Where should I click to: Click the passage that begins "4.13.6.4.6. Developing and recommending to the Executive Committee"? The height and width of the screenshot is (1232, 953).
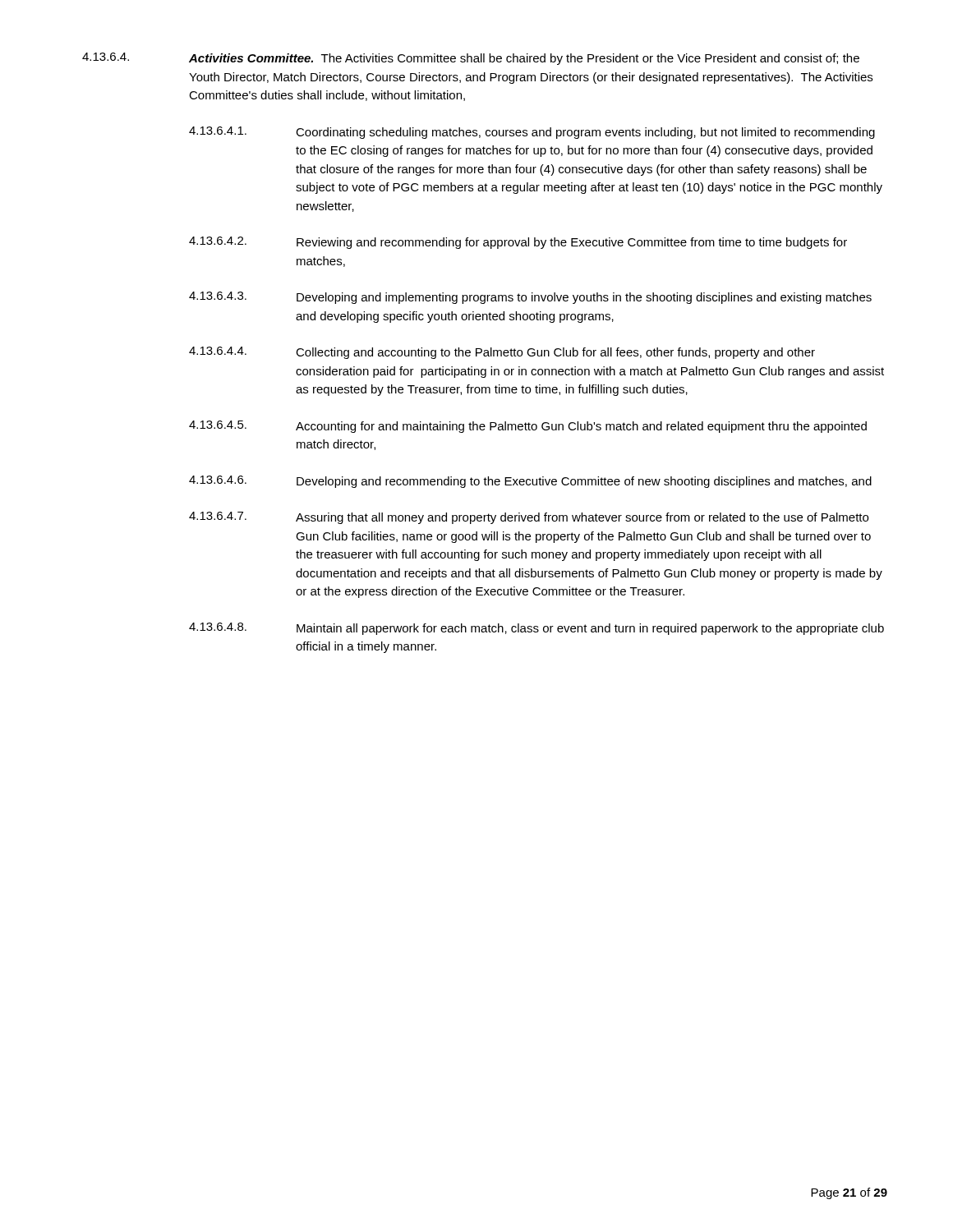point(538,481)
